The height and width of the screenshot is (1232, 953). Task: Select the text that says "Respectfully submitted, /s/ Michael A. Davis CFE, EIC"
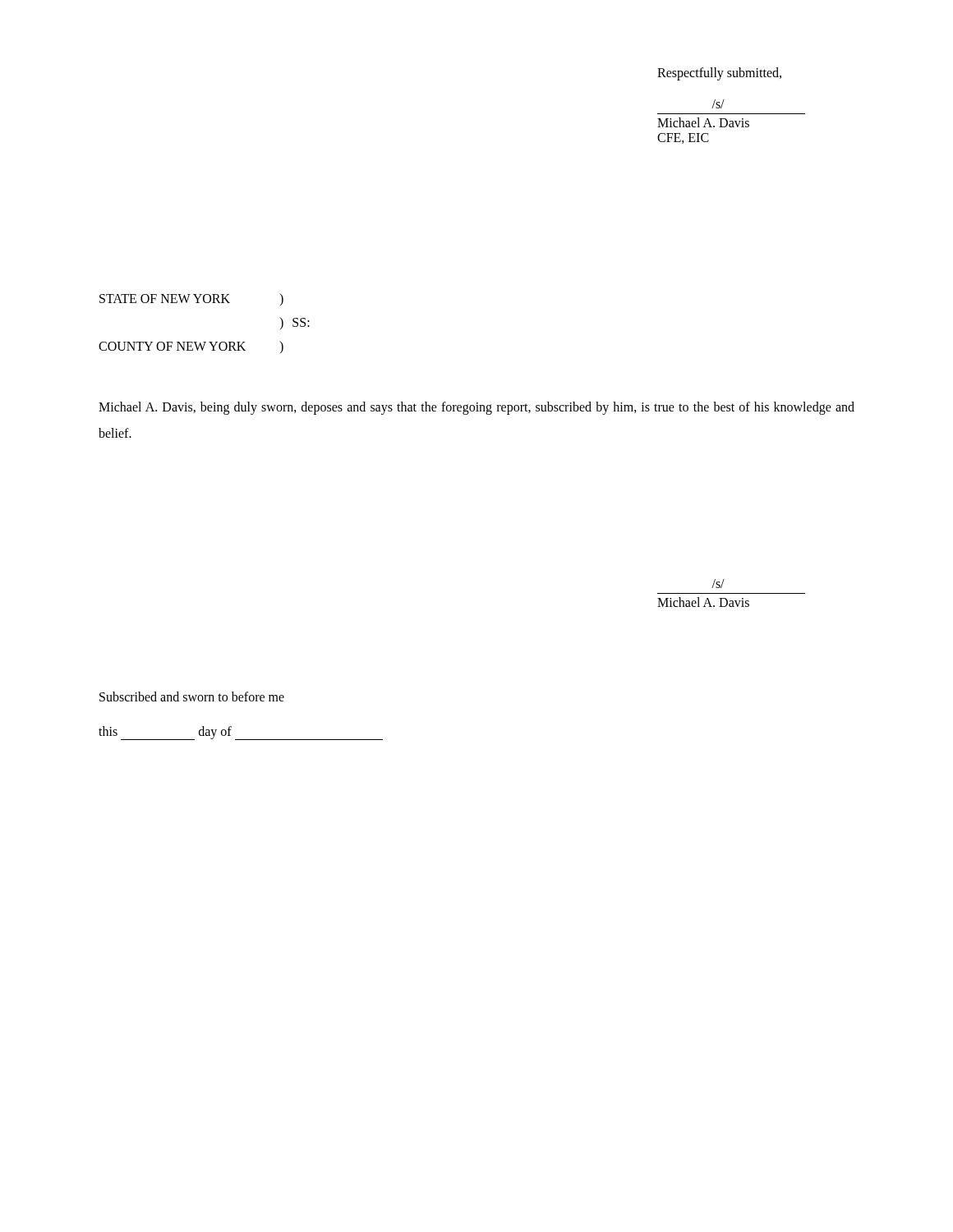731,106
